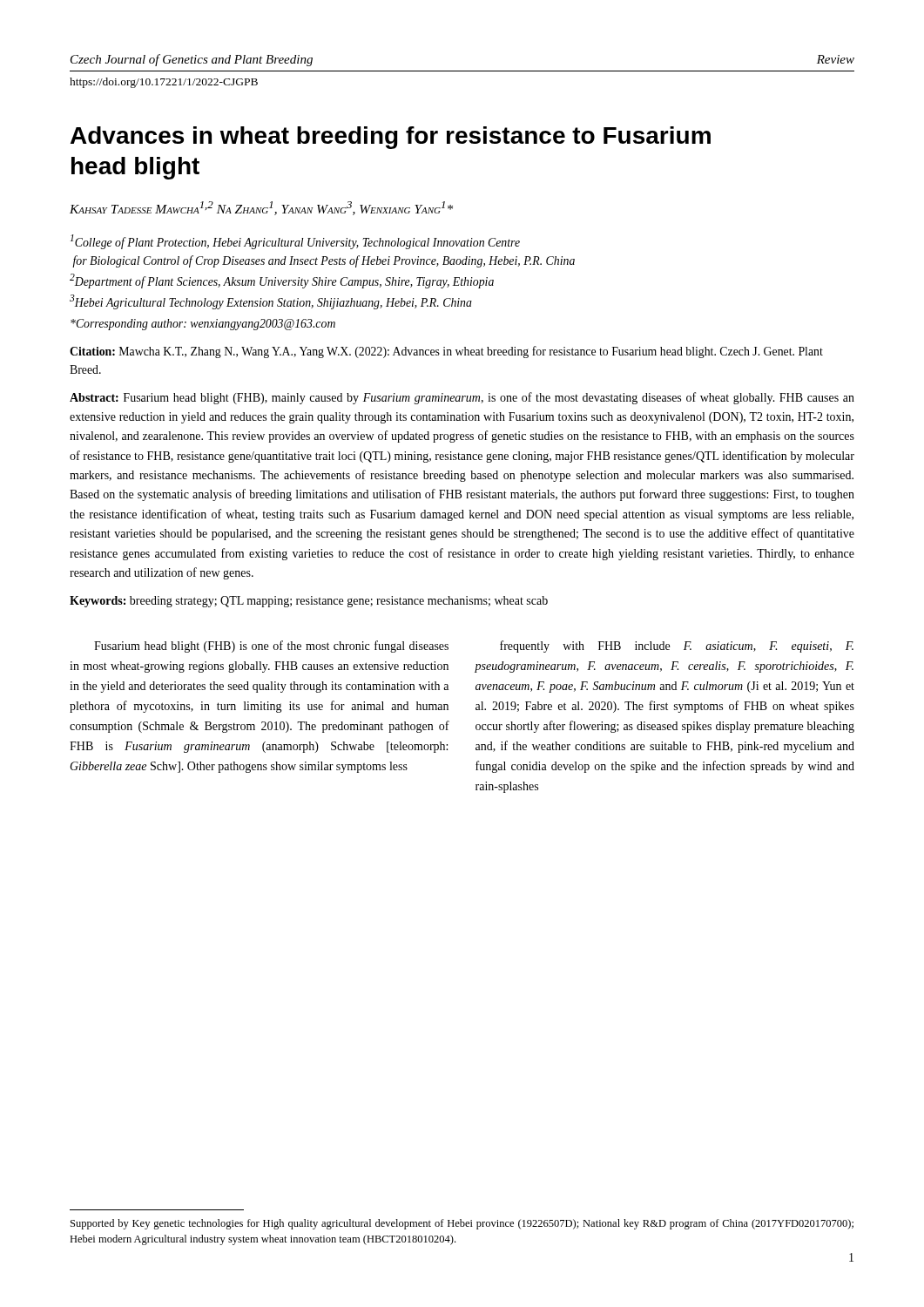Image resolution: width=924 pixels, height=1307 pixels.
Task: Click the passage that begins "Citation: Mawcha K.T.,"
Action: coord(446,361)
